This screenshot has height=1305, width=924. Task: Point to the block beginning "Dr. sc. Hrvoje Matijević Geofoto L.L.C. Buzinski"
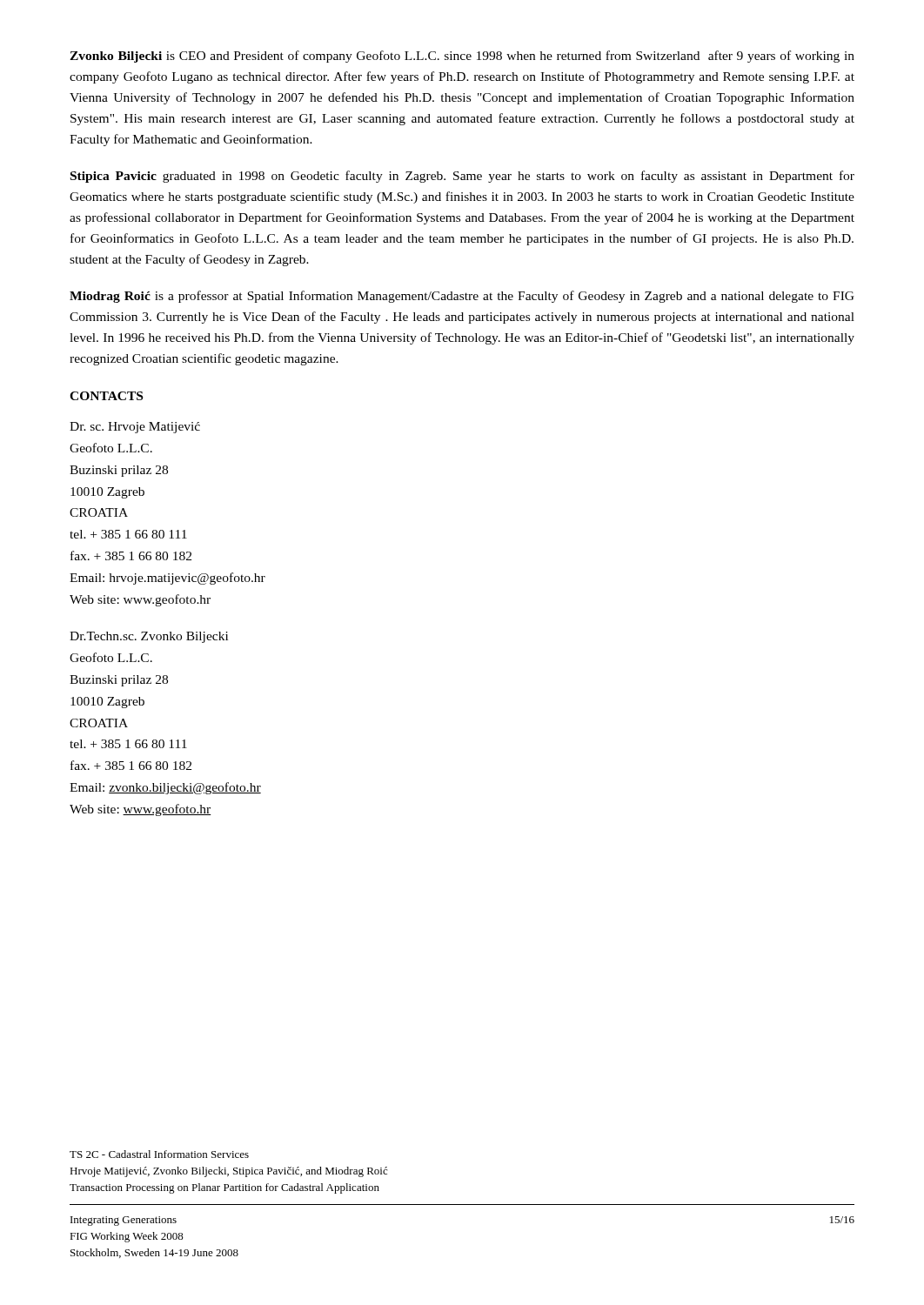click(135, 428)
